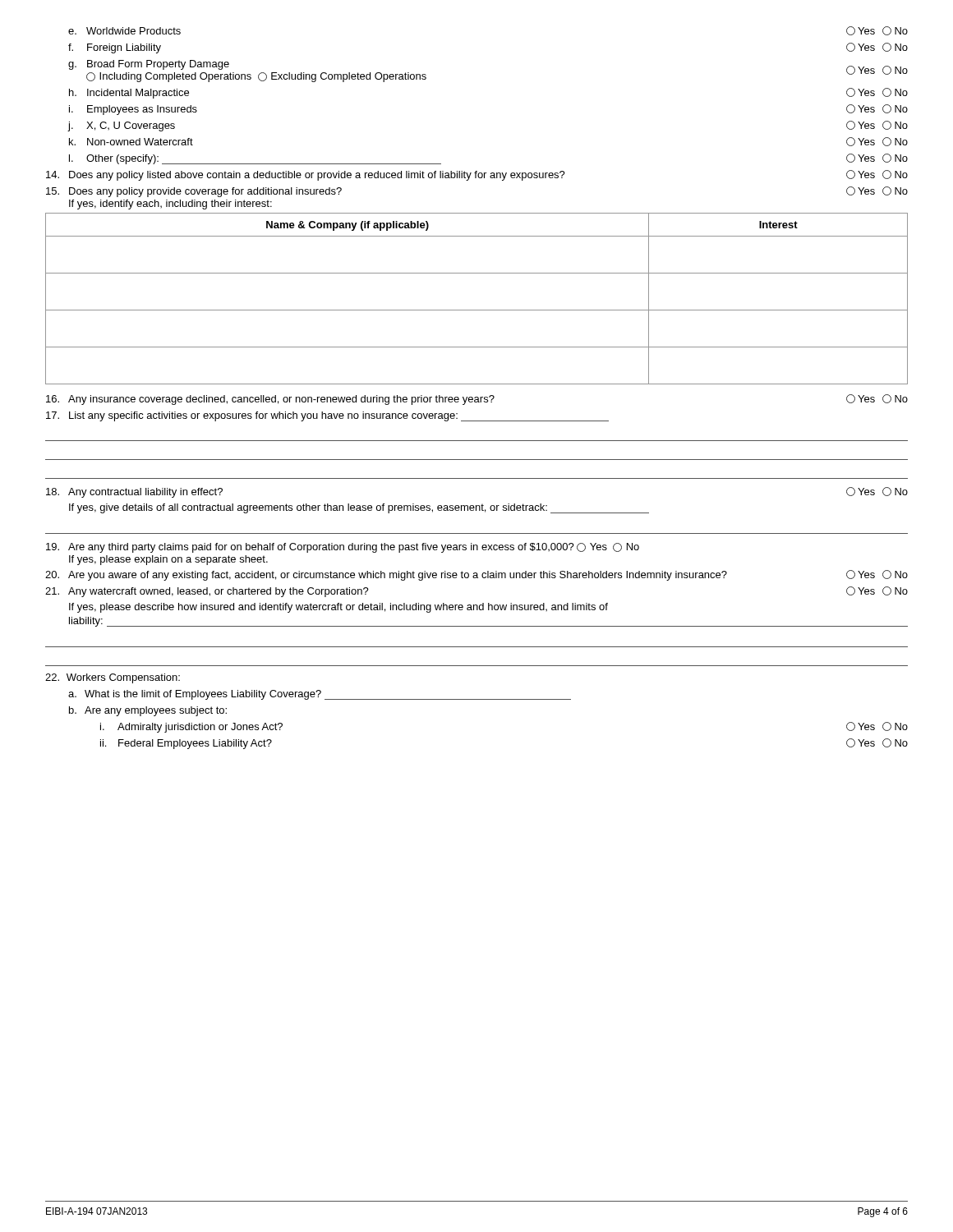
Task: Navigate to the element starting "20. Are you"
Action: [476, 574]
